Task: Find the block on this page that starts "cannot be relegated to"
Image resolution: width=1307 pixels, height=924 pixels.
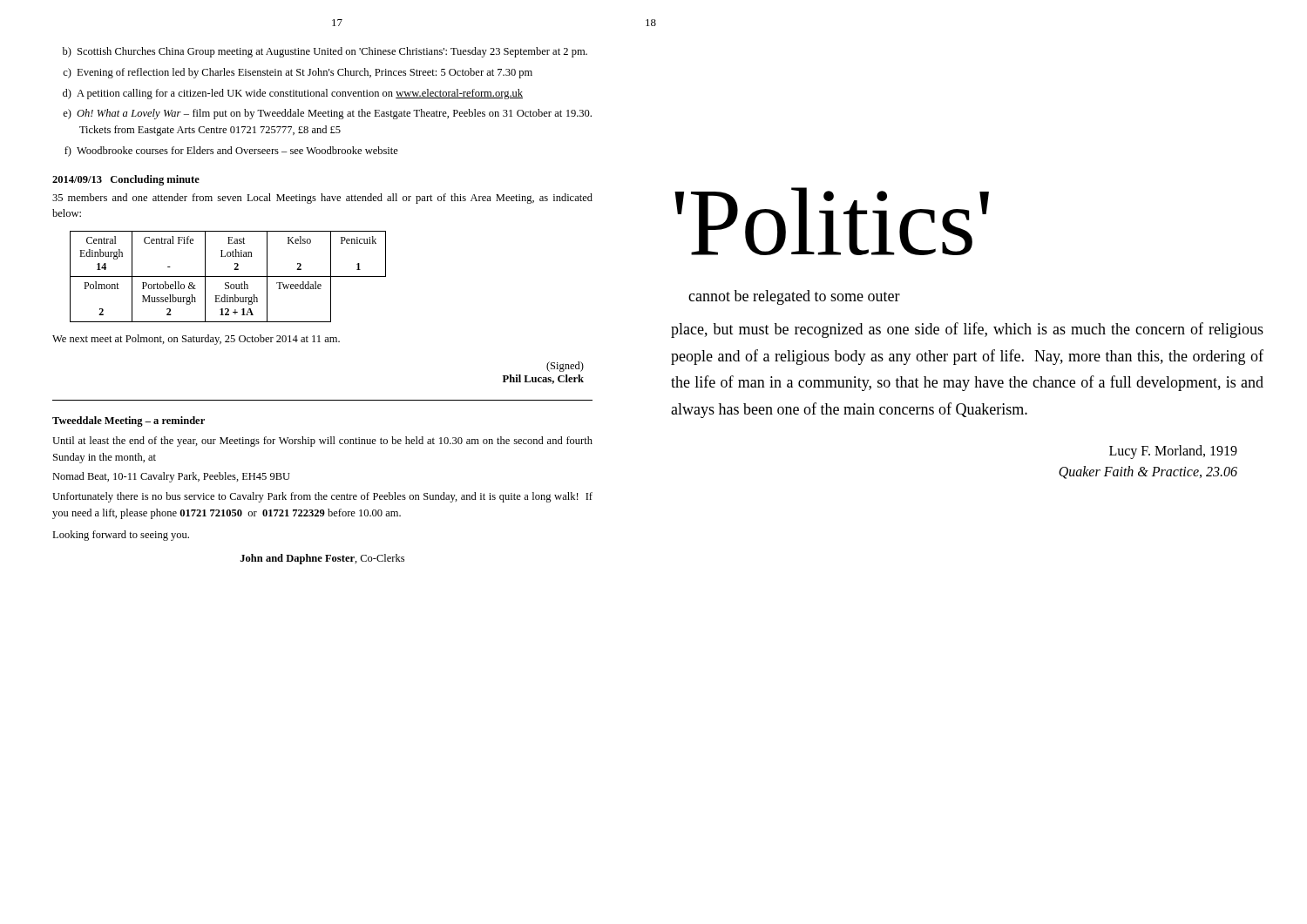Action: point(794,296)
